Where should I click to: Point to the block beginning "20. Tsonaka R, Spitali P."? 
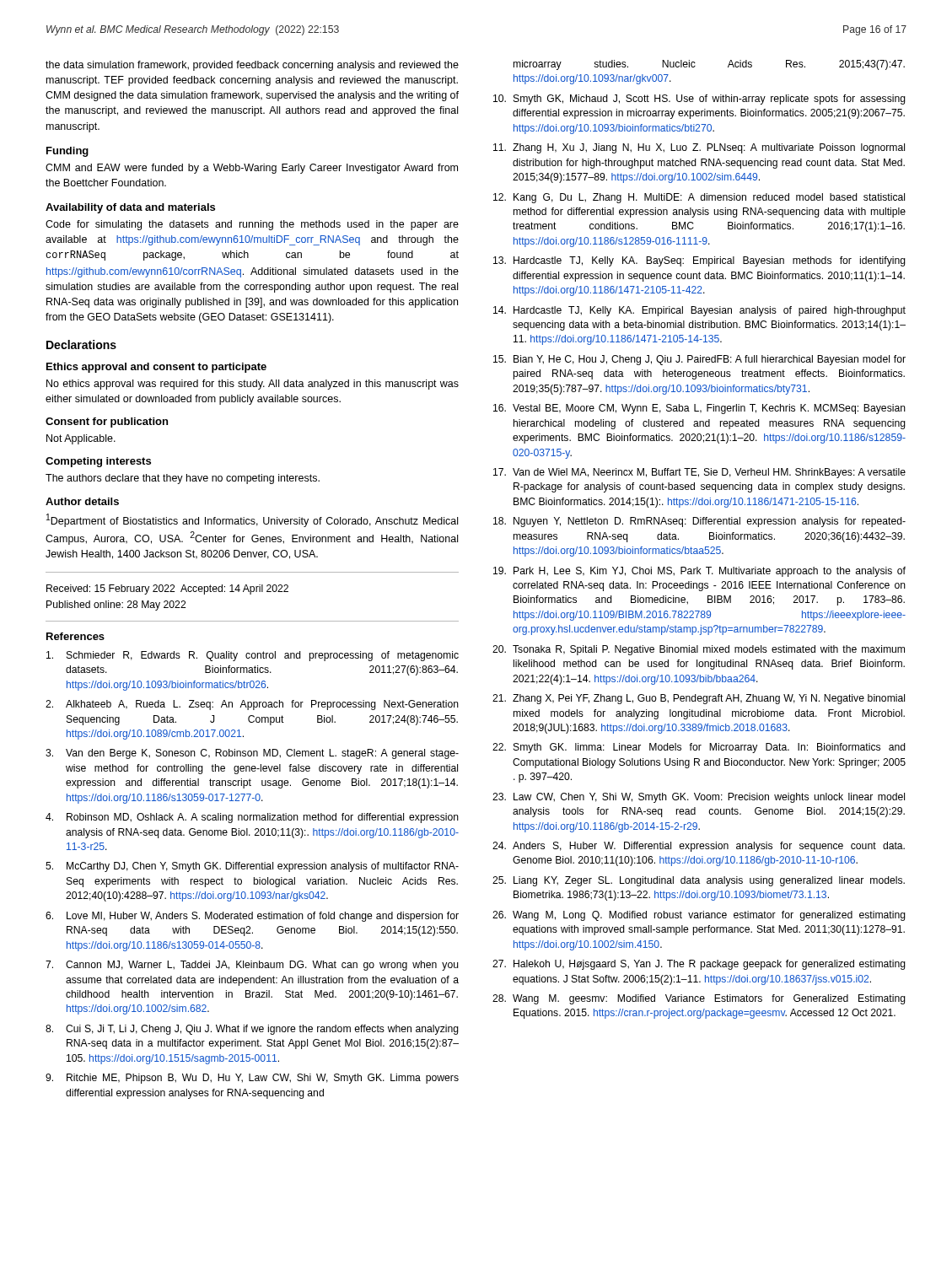(x=699, y=664)
